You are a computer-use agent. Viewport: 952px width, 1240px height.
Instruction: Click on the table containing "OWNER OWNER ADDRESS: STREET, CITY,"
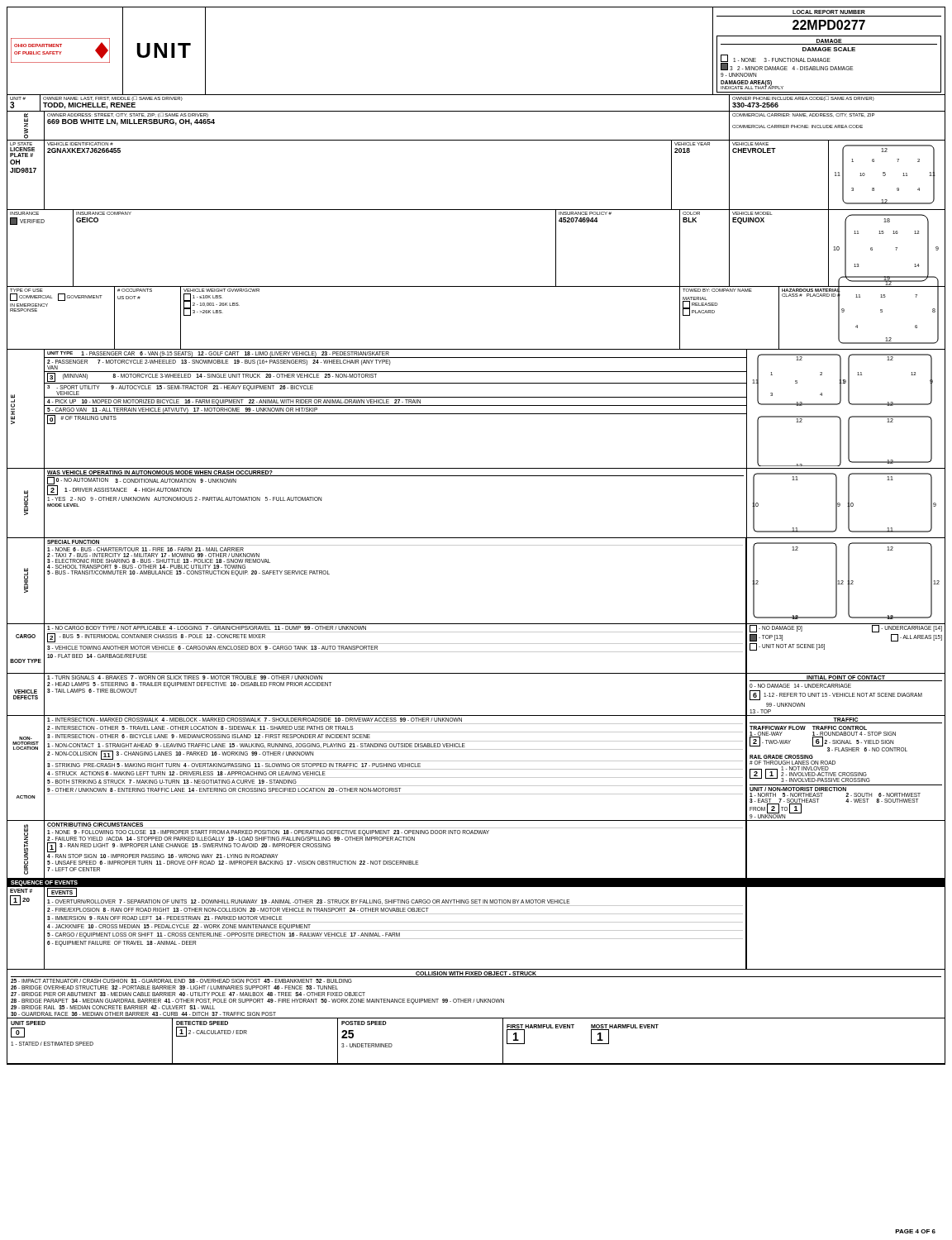476,126
